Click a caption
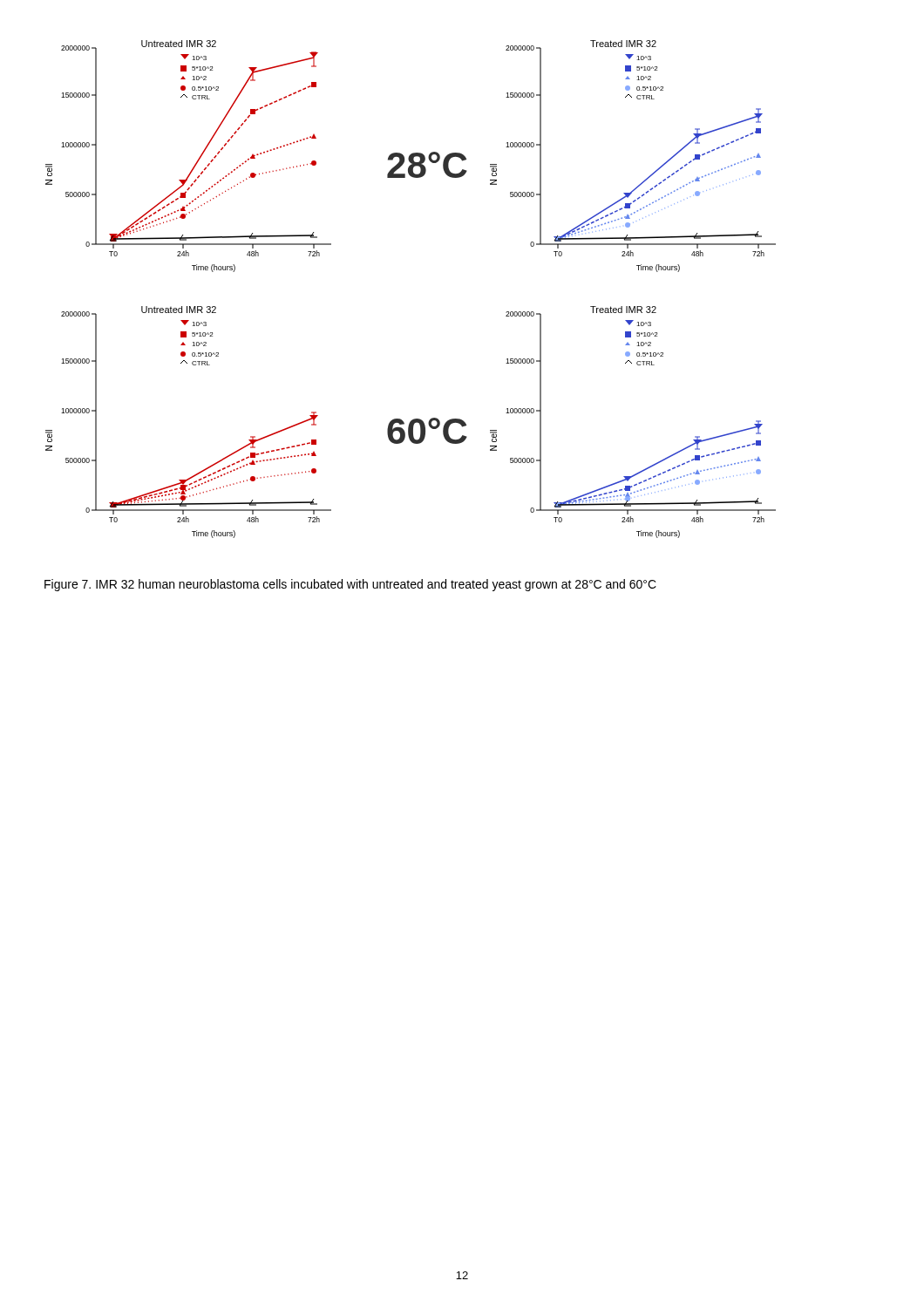The width and height of the screenshot is (924, 1308). click(350, 584)
